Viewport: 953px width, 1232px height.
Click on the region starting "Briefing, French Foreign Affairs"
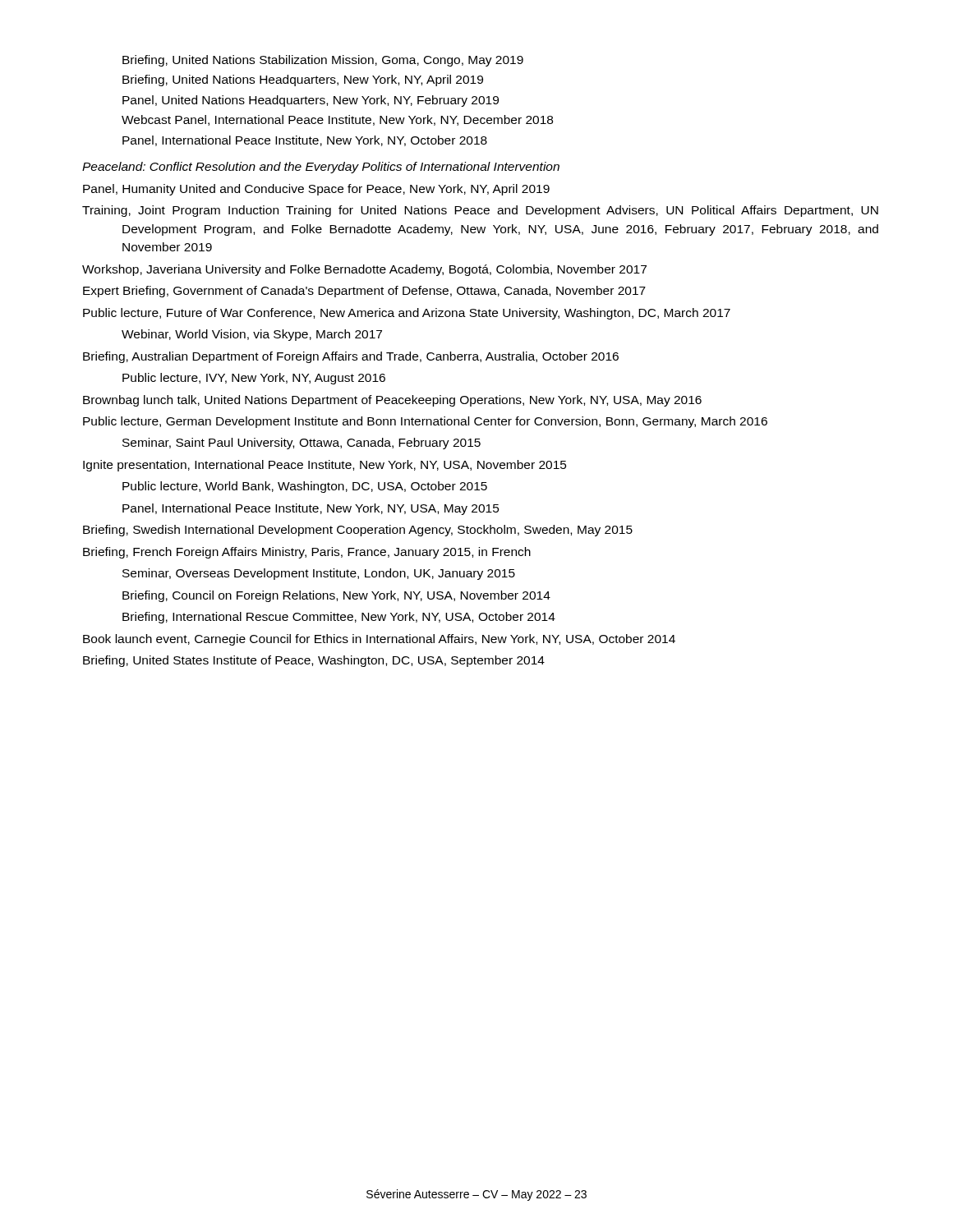500,552
